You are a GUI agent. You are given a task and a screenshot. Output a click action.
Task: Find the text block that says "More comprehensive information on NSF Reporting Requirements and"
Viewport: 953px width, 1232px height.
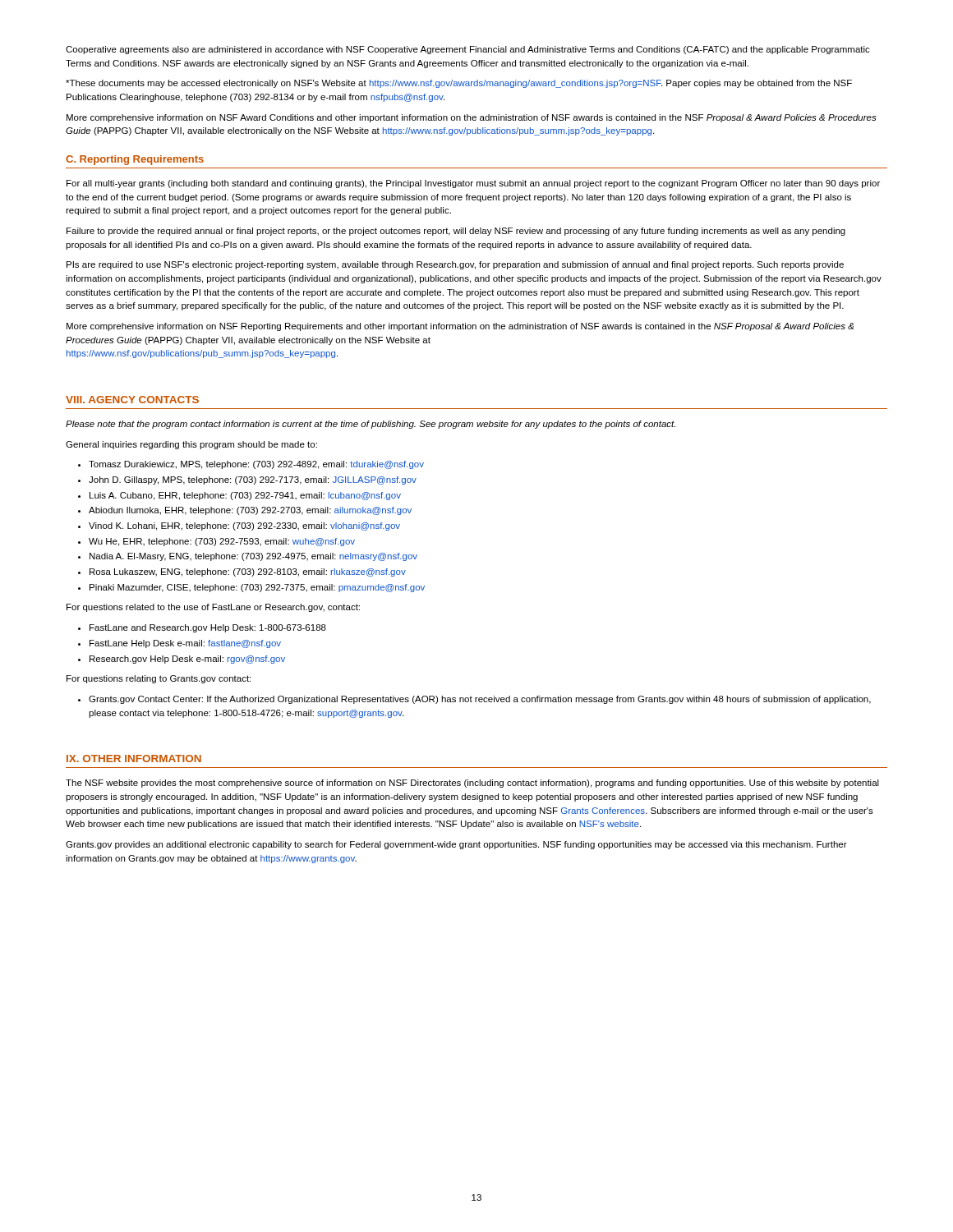pyautogui.click(x=476, y=340)
